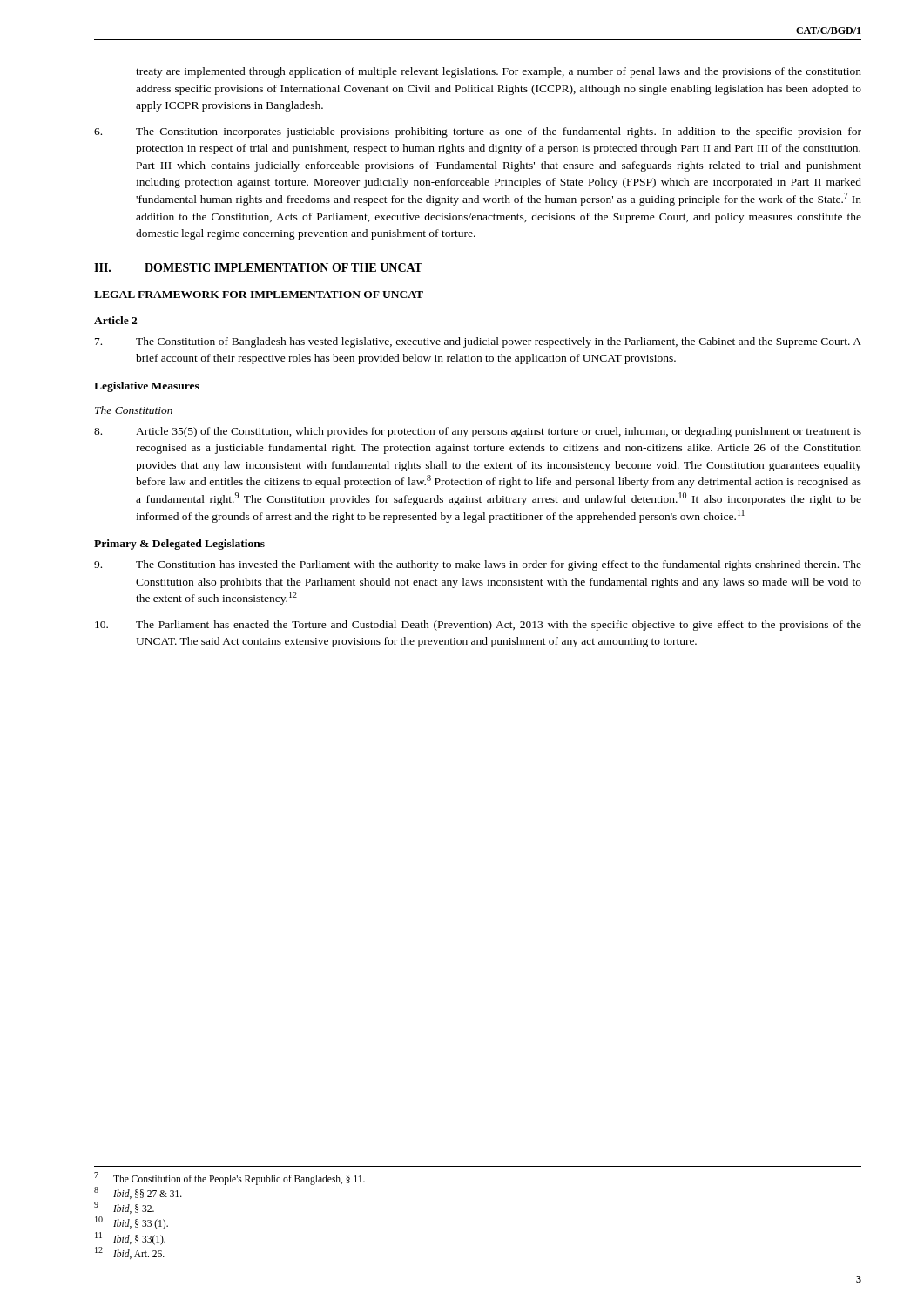The image size is (924, 1307).
Task: Select the passage starting "treaty are implemented through"
Action: [x=478, y=88]
